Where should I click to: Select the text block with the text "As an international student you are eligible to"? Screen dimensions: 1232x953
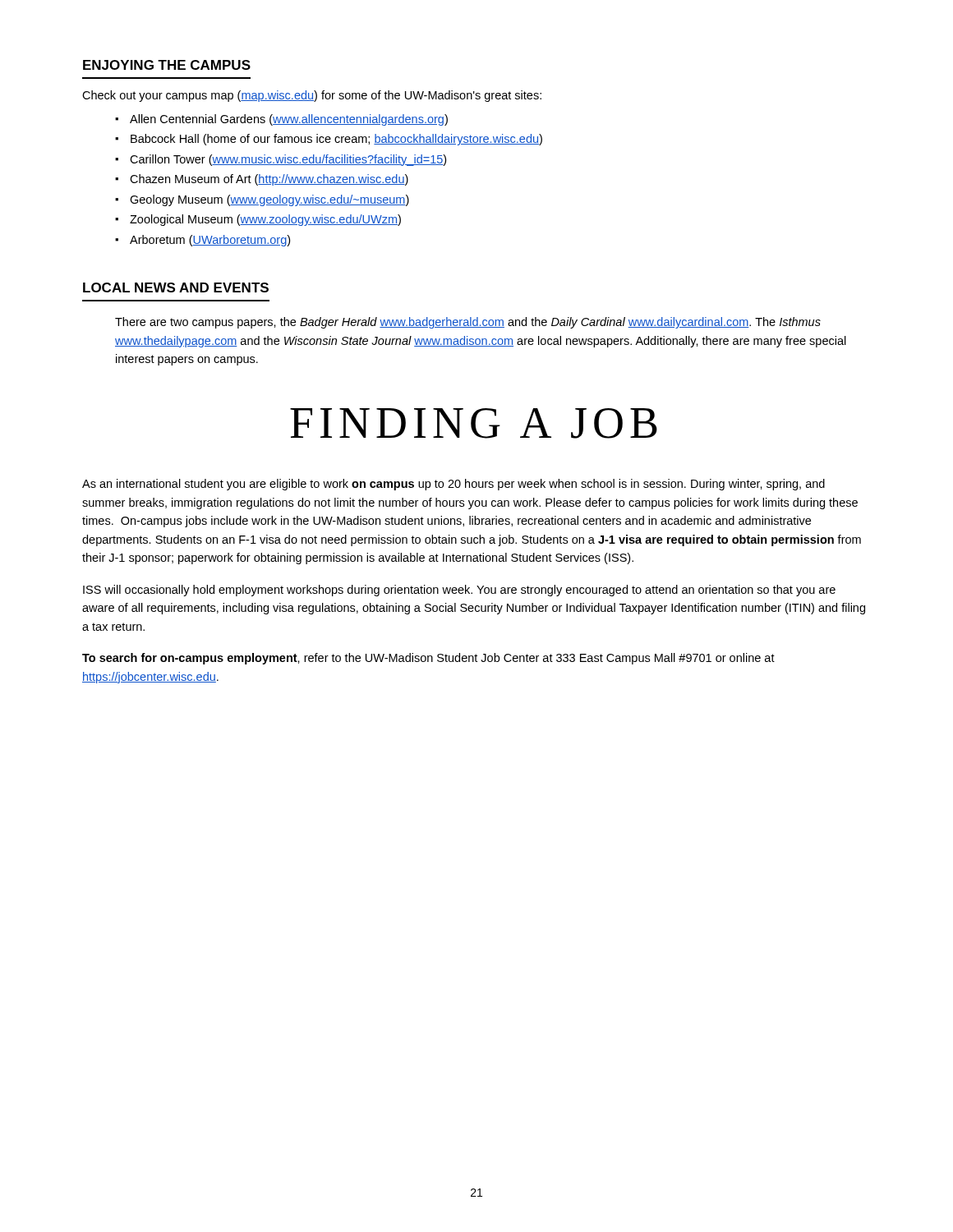472,521
